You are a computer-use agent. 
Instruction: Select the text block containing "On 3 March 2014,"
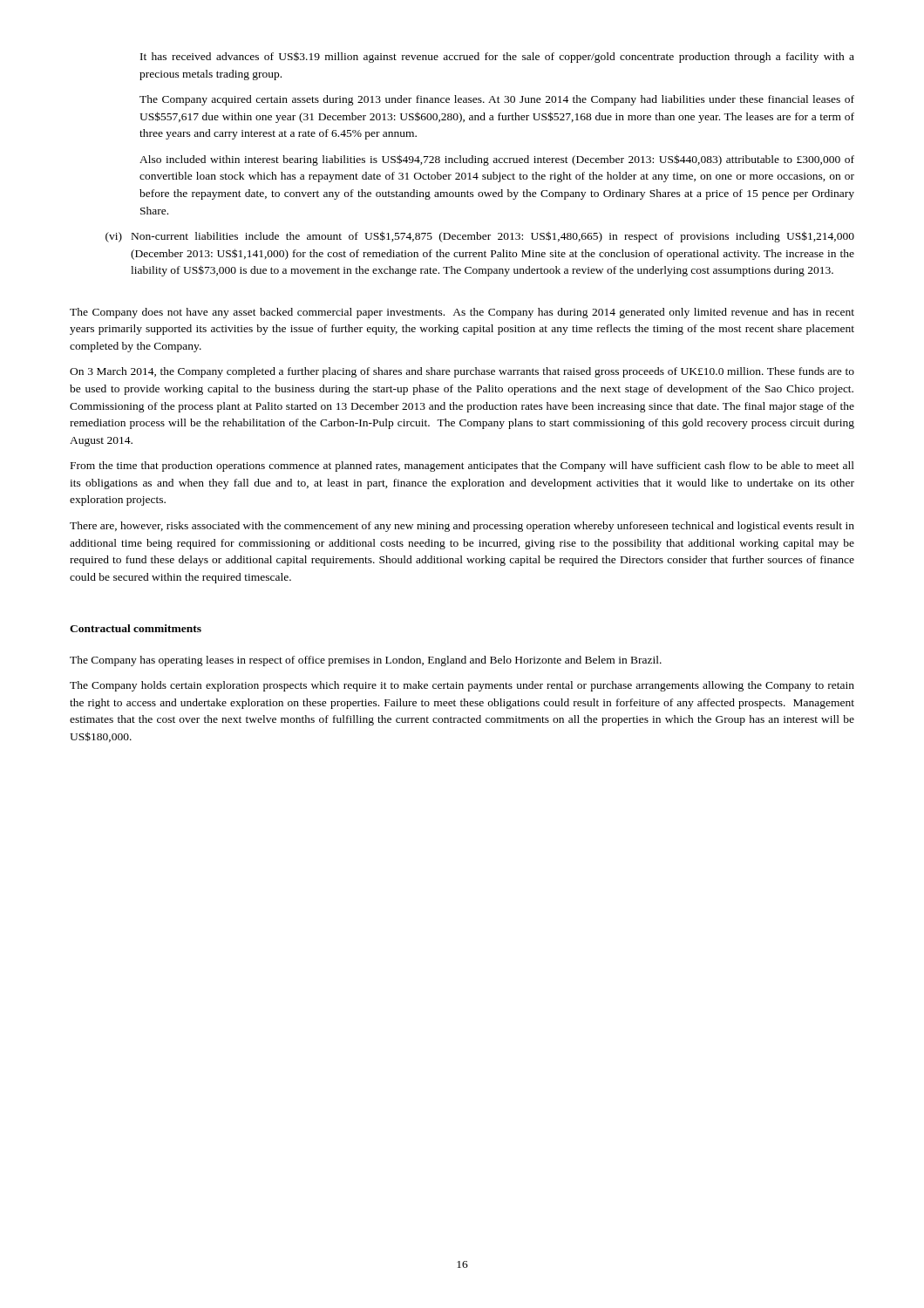pyautogui.click(x=462, y=406)
